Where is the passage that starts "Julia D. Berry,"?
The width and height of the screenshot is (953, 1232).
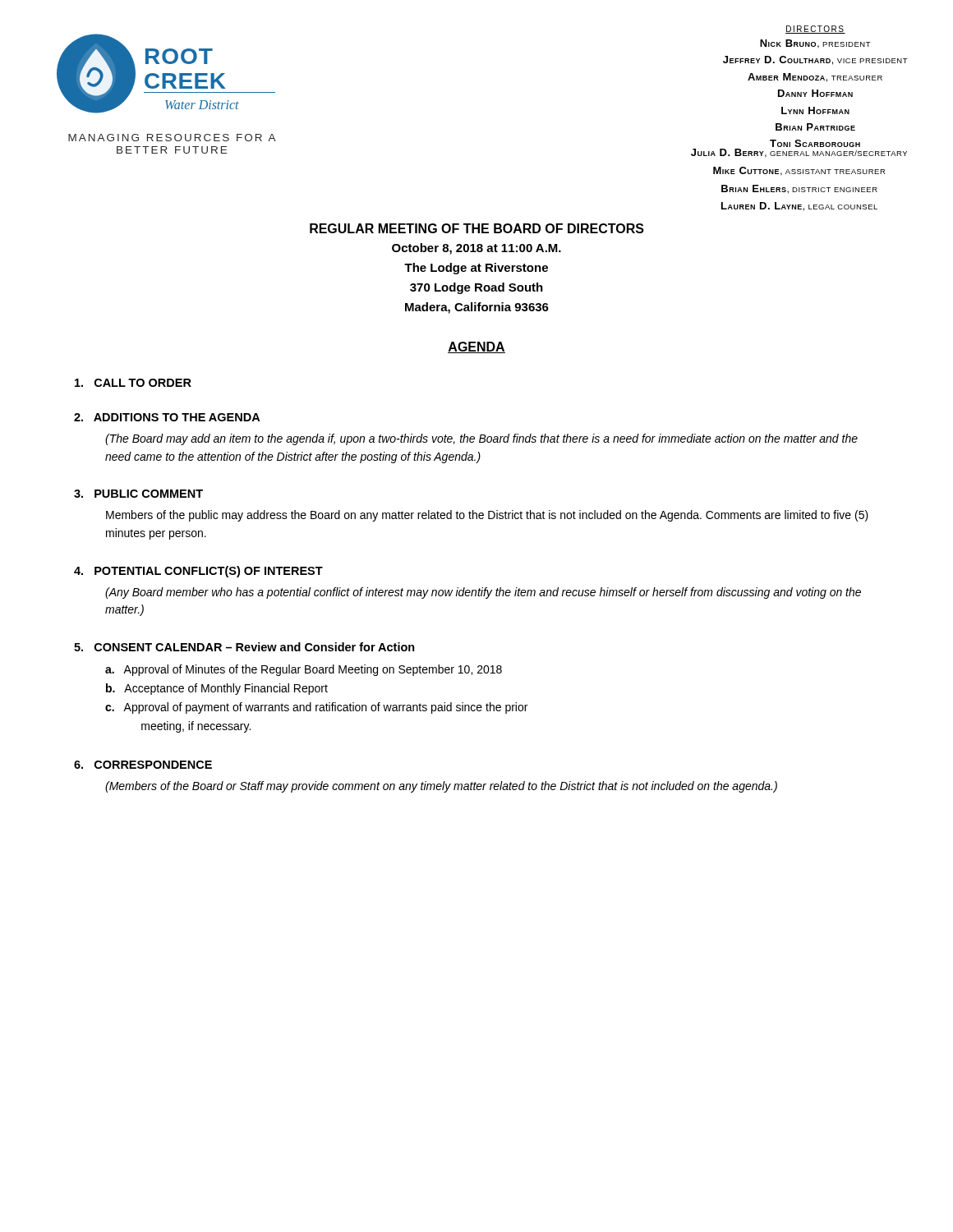(799, 180)
